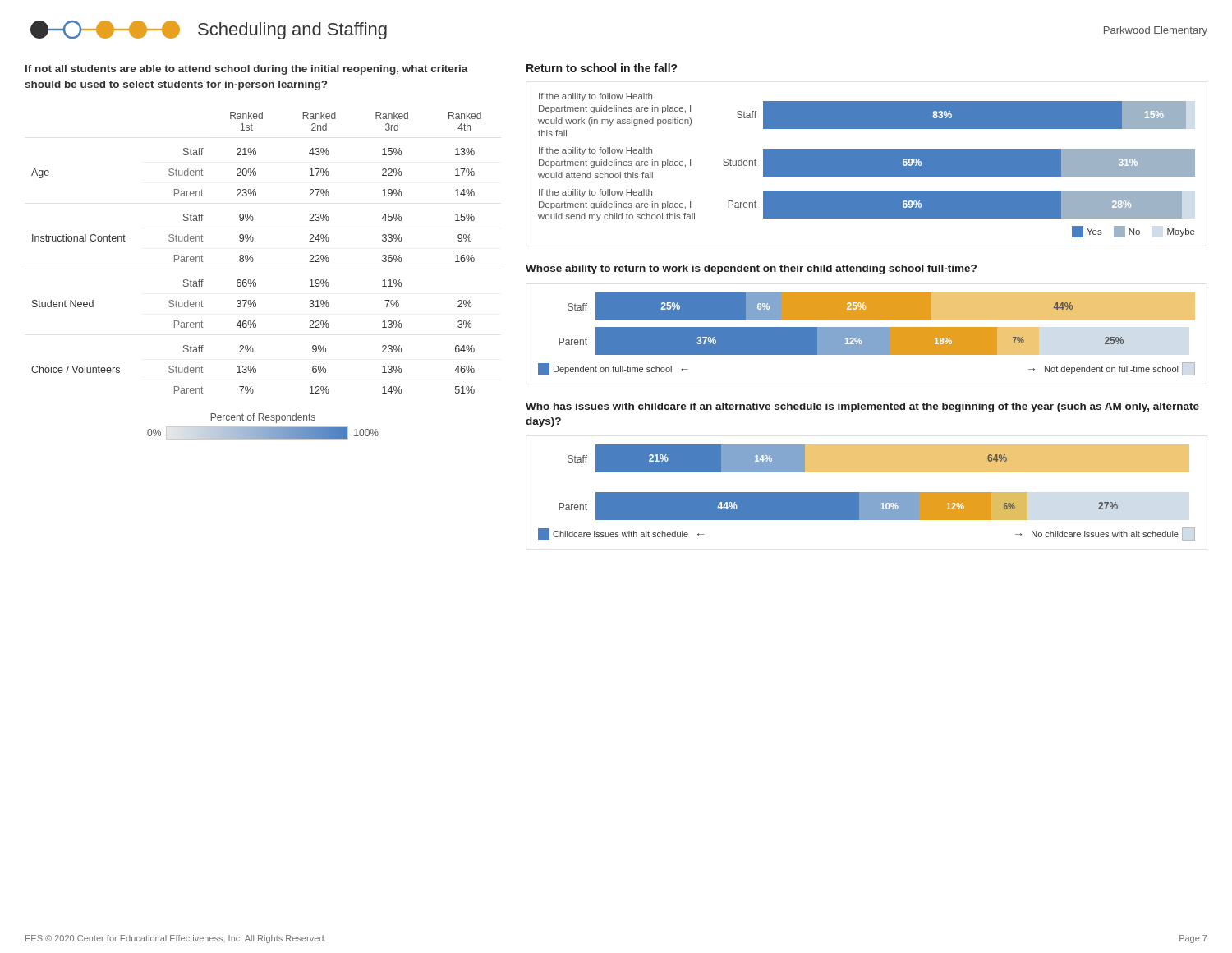This screenshot has width=1232, height=953.
Task: Locate the section header that says "Return to school in the fall?"
Action: click(x=602, y=68)
